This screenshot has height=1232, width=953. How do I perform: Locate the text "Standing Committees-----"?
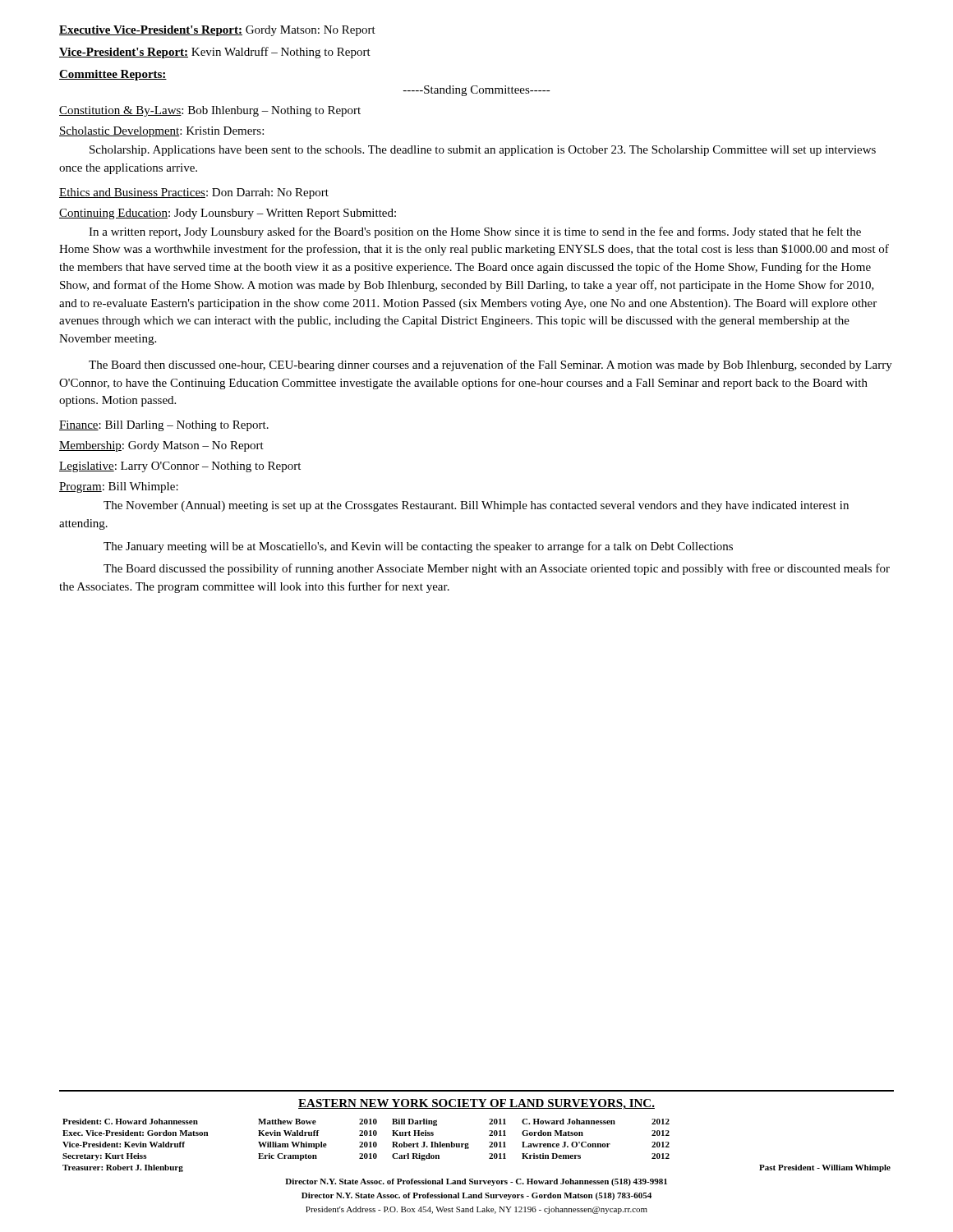point(476,90)
